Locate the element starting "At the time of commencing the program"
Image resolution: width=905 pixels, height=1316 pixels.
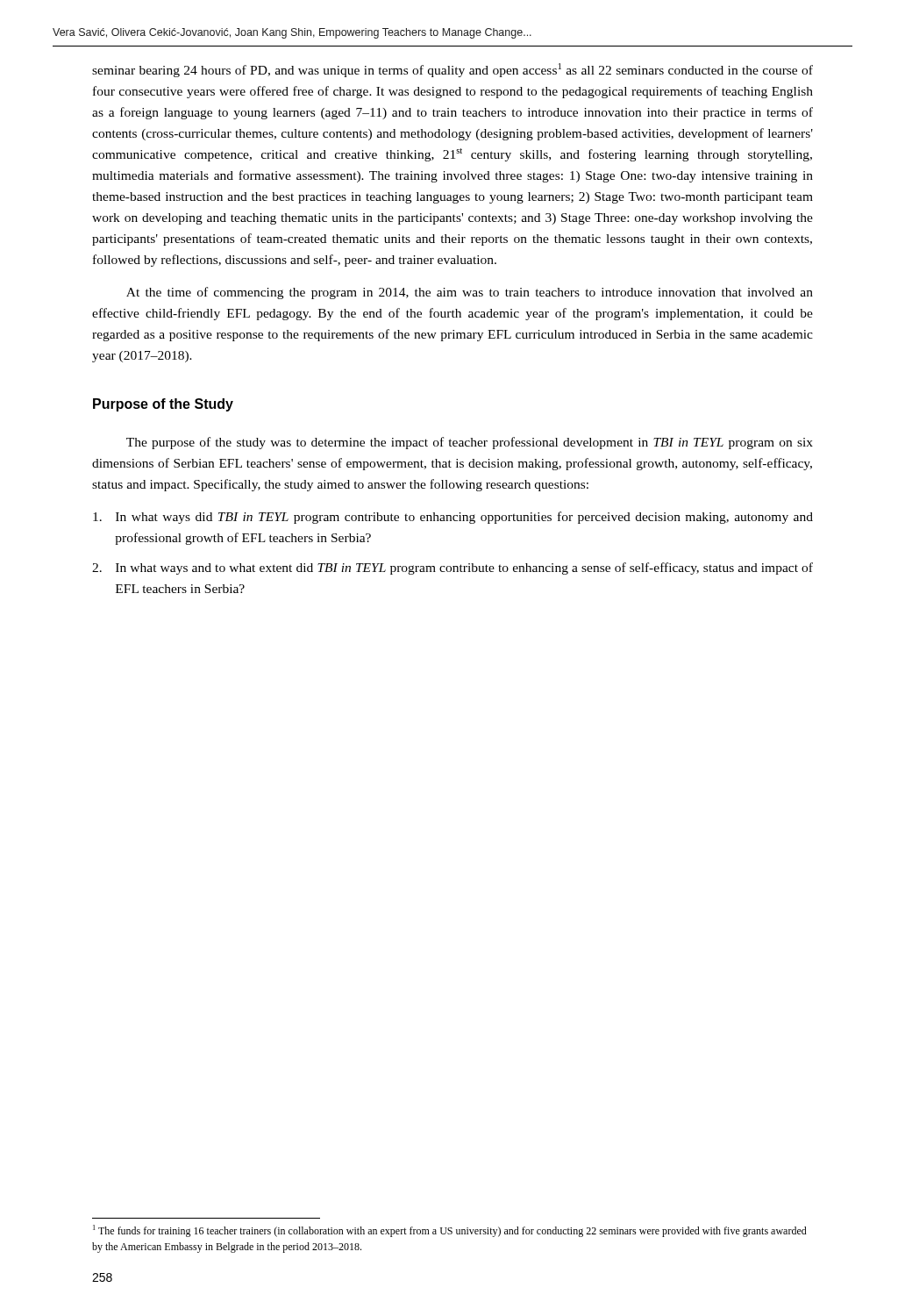coord(452,324)
